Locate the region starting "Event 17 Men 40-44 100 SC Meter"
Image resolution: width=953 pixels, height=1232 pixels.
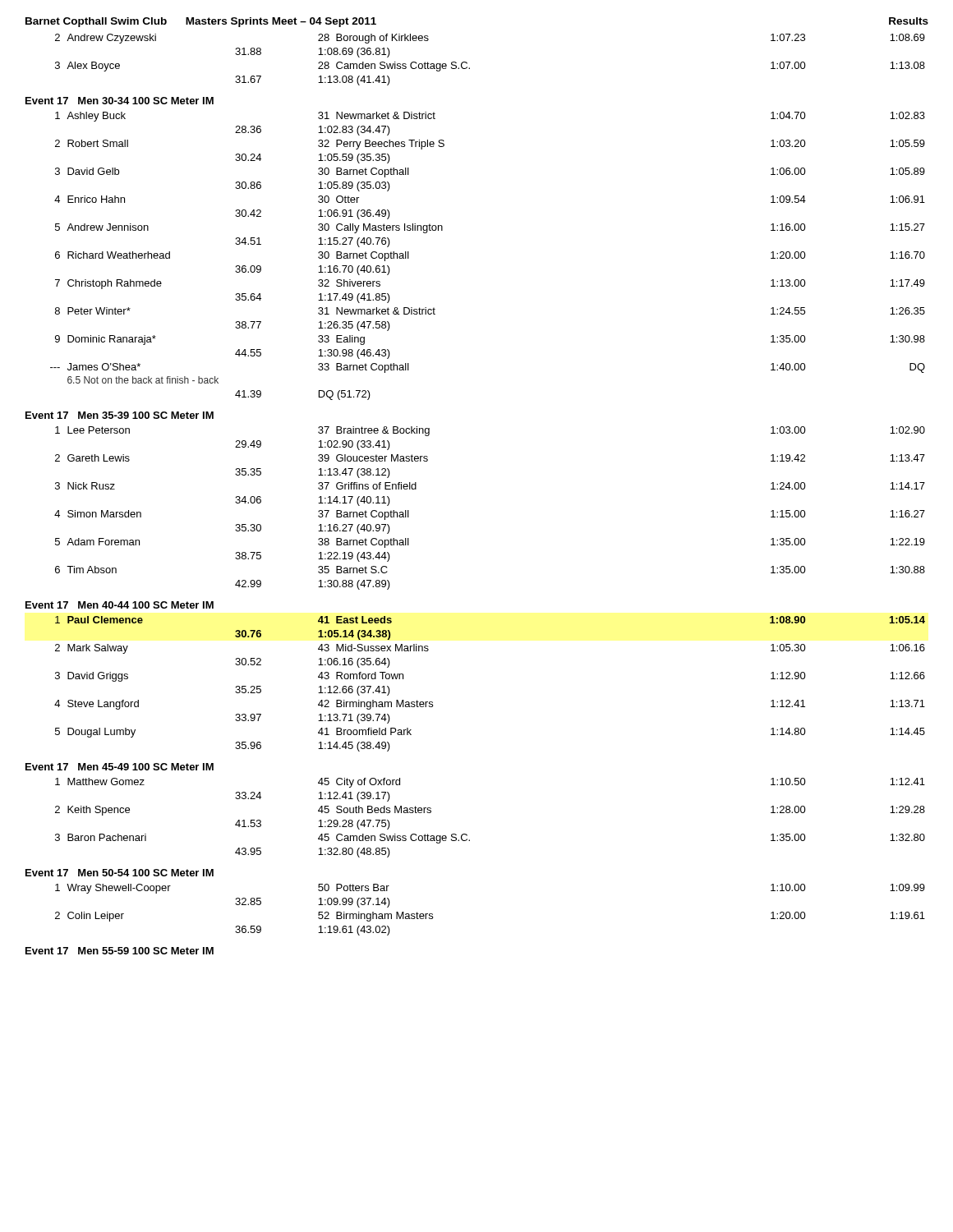tap(119, 605)
